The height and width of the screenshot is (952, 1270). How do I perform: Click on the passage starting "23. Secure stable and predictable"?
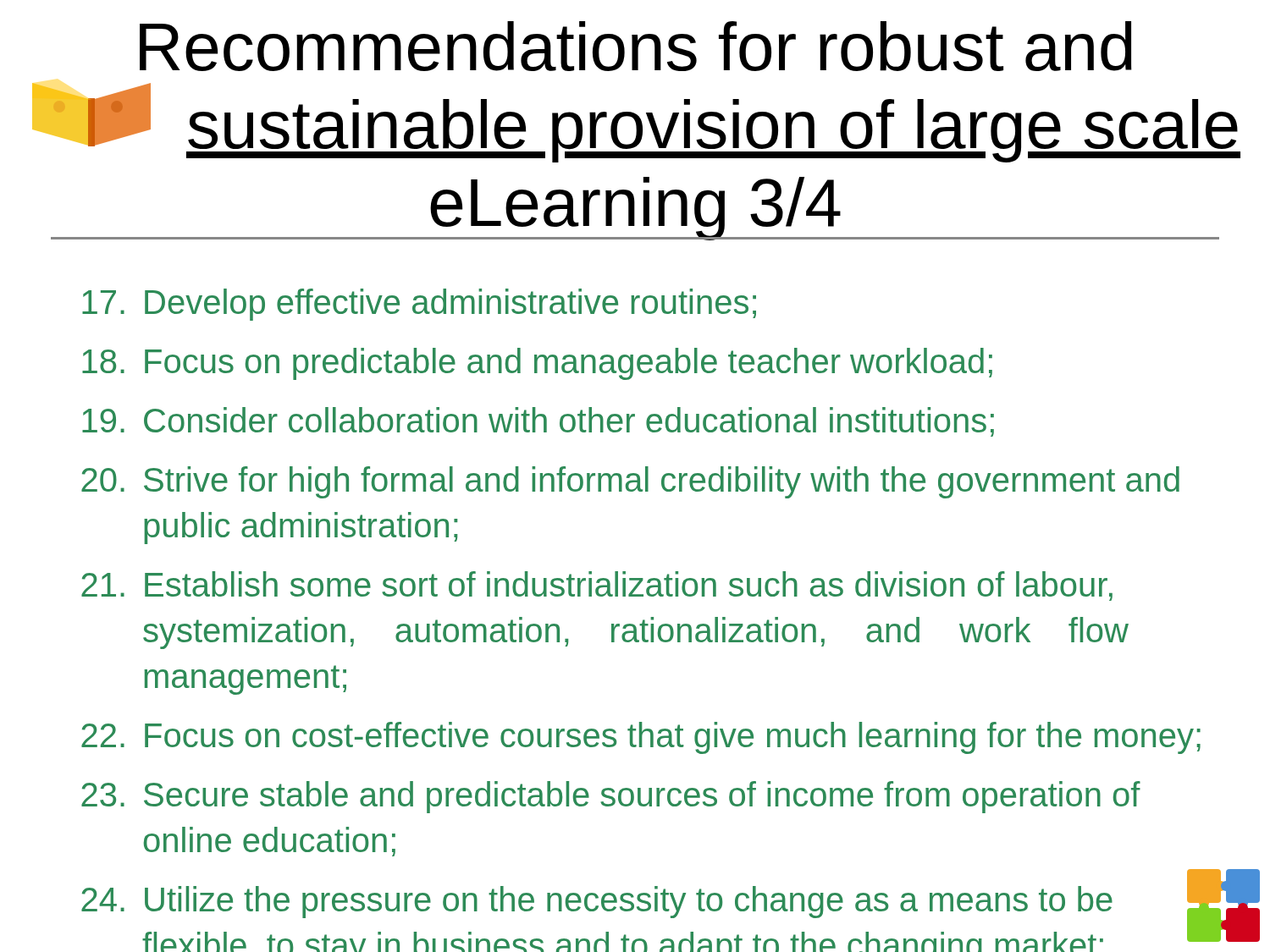[639, 817]
